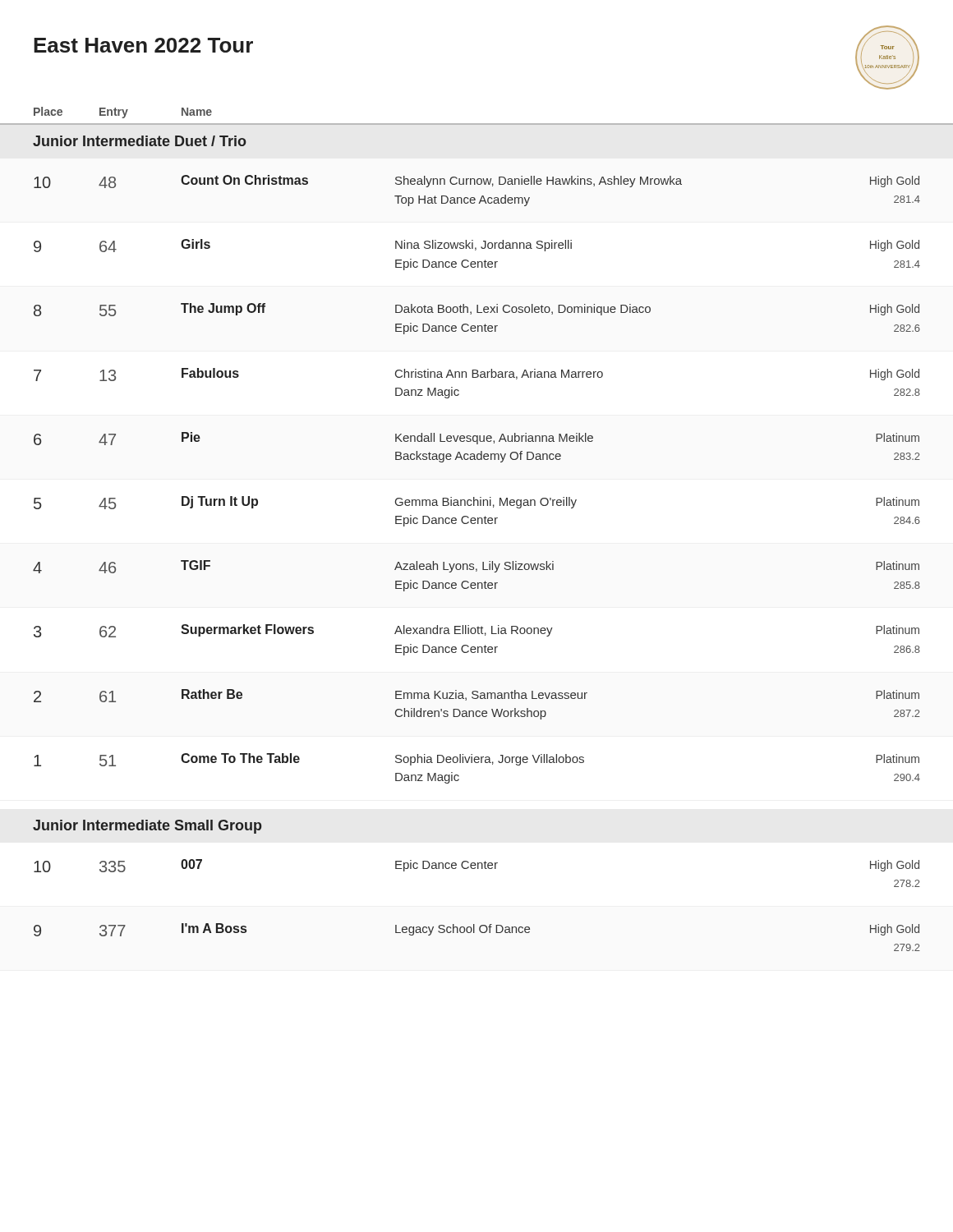Click where it says "High Gold278.2"
This screenshot has width=953, height=1232.
895,874
